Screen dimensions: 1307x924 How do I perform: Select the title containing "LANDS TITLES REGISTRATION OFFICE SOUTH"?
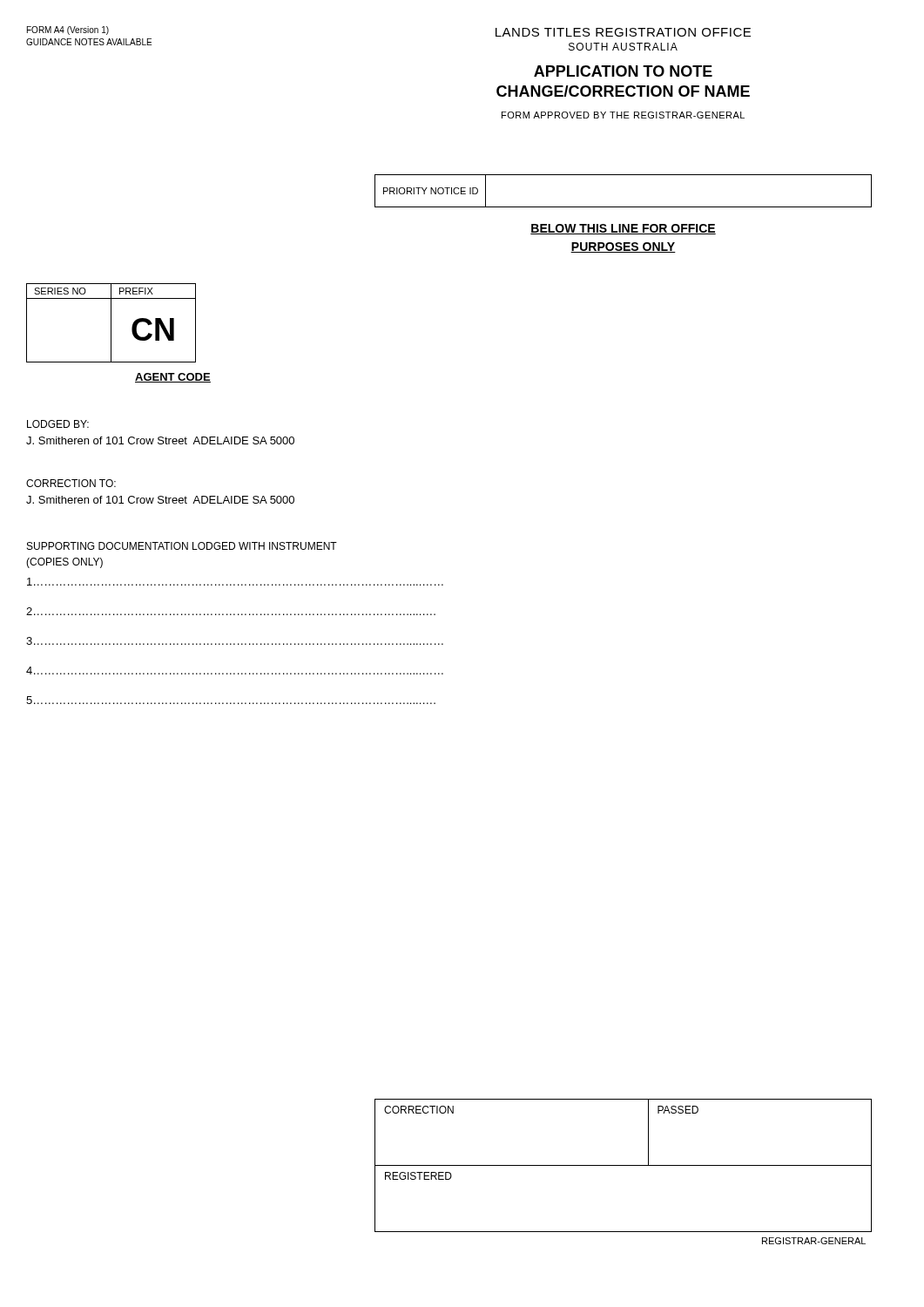623,72
